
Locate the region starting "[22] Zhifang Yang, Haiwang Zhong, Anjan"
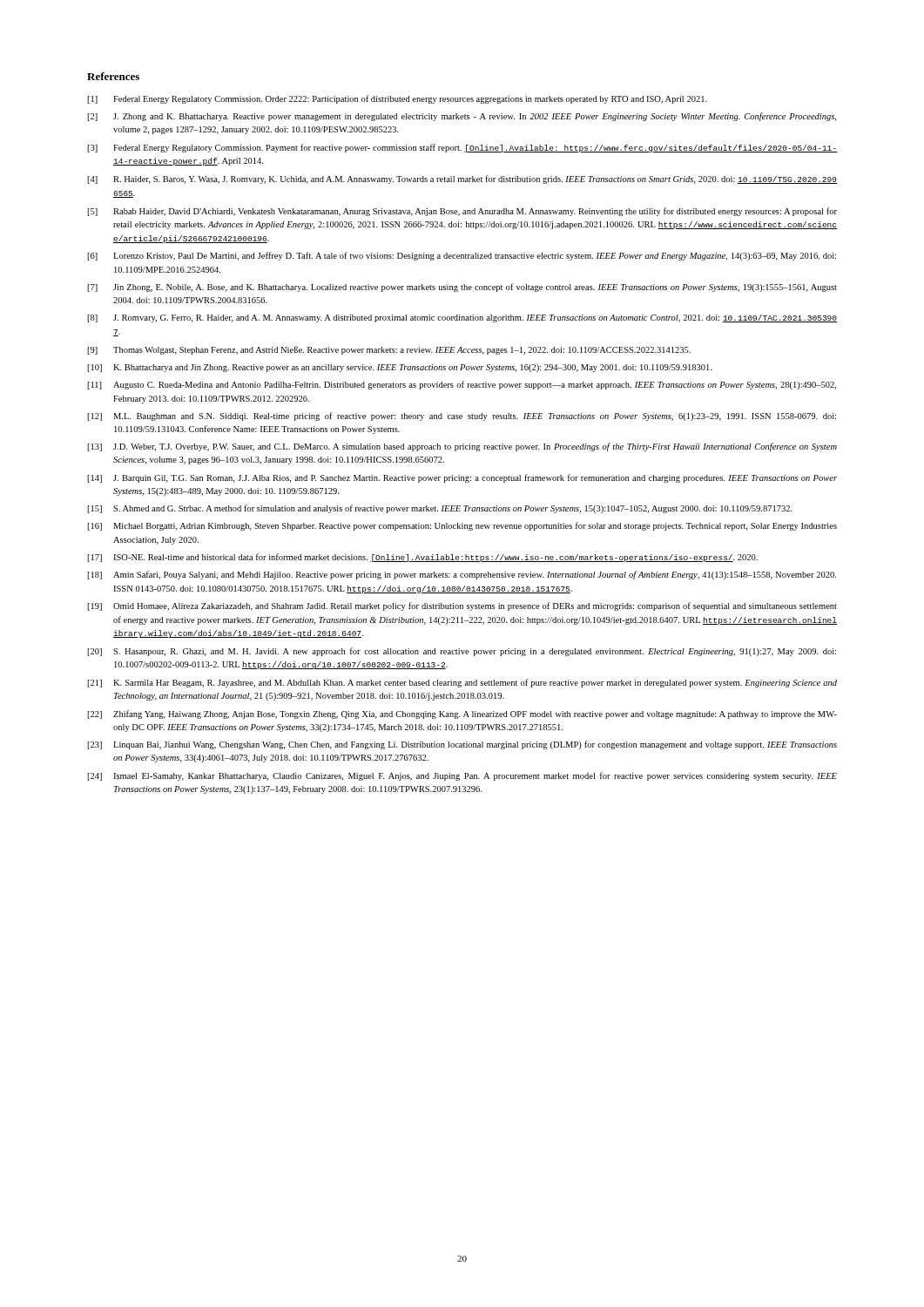(x=462, y=720)
